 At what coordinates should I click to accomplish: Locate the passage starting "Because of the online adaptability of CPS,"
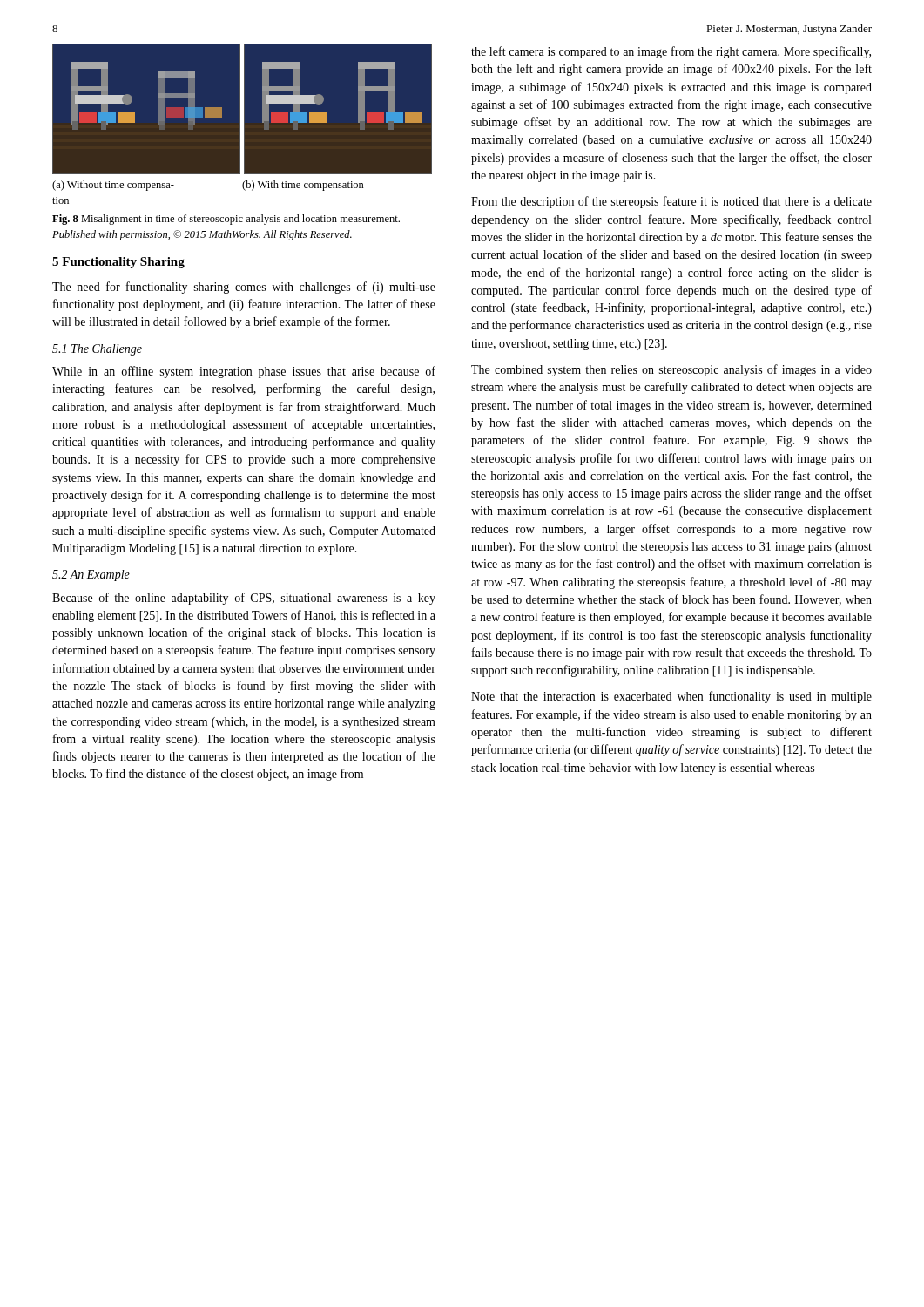244,686
